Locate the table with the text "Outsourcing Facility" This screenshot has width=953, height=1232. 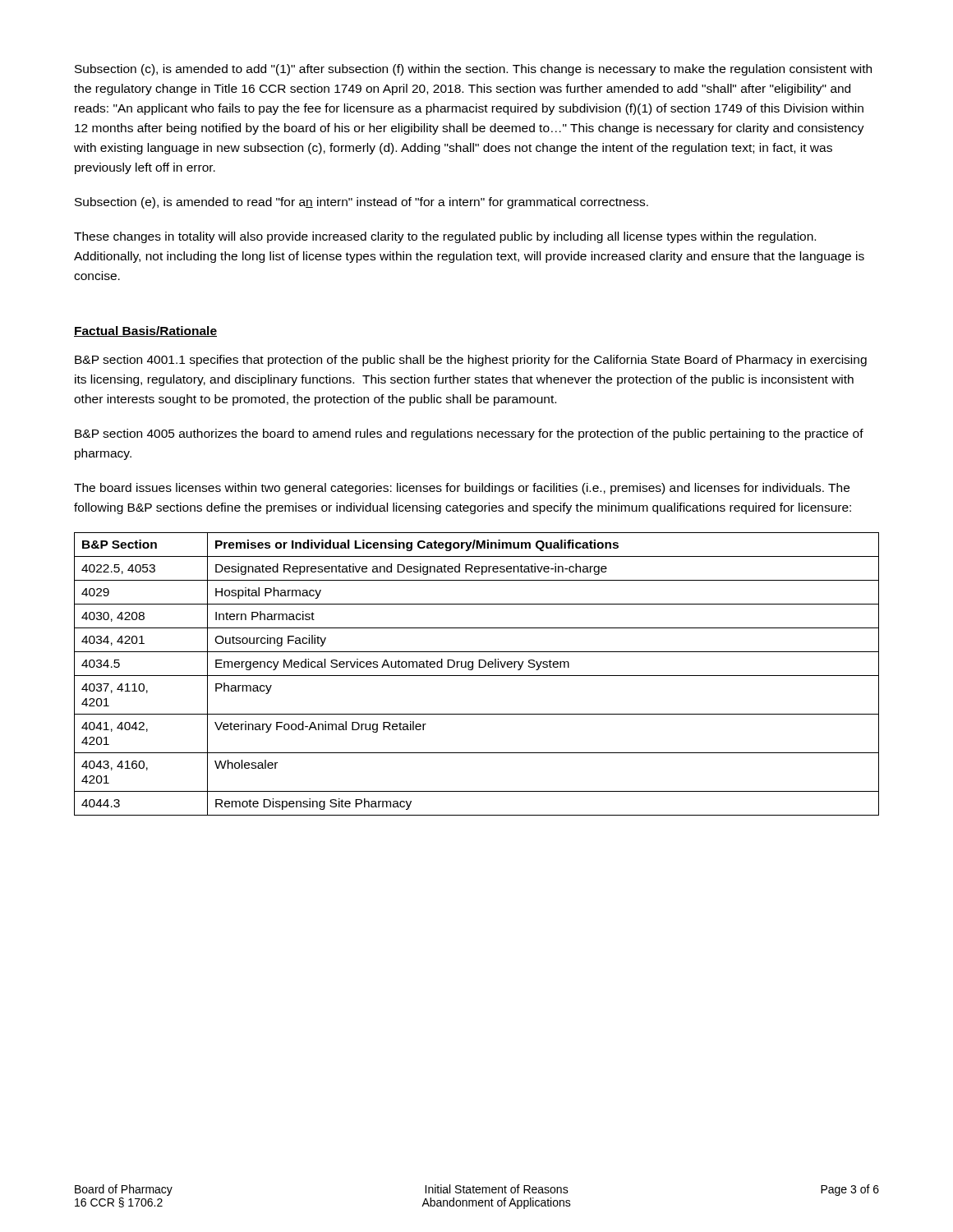[x=476, y=674]
